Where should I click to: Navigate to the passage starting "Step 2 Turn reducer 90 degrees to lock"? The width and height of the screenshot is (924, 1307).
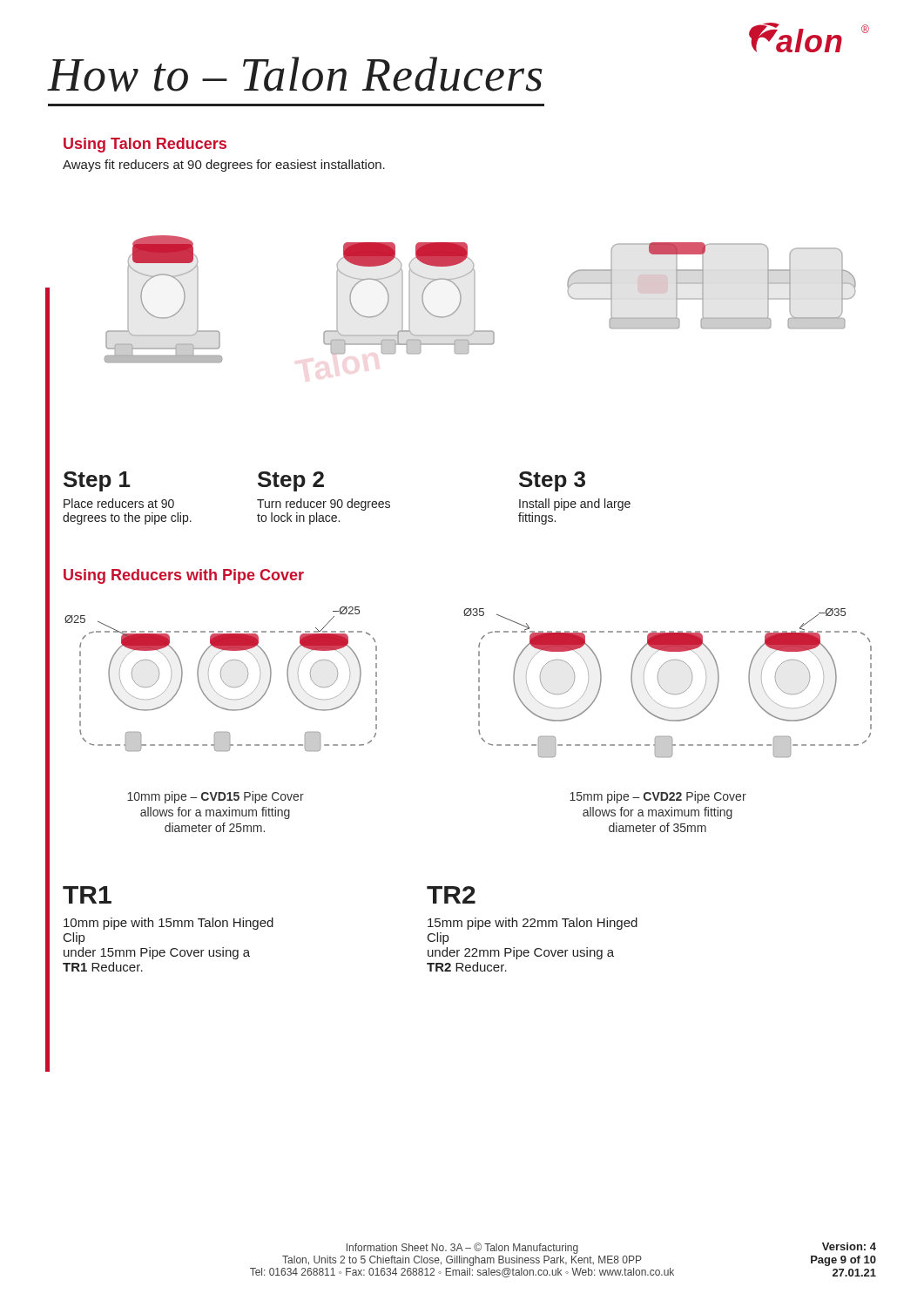pos(335,495)
